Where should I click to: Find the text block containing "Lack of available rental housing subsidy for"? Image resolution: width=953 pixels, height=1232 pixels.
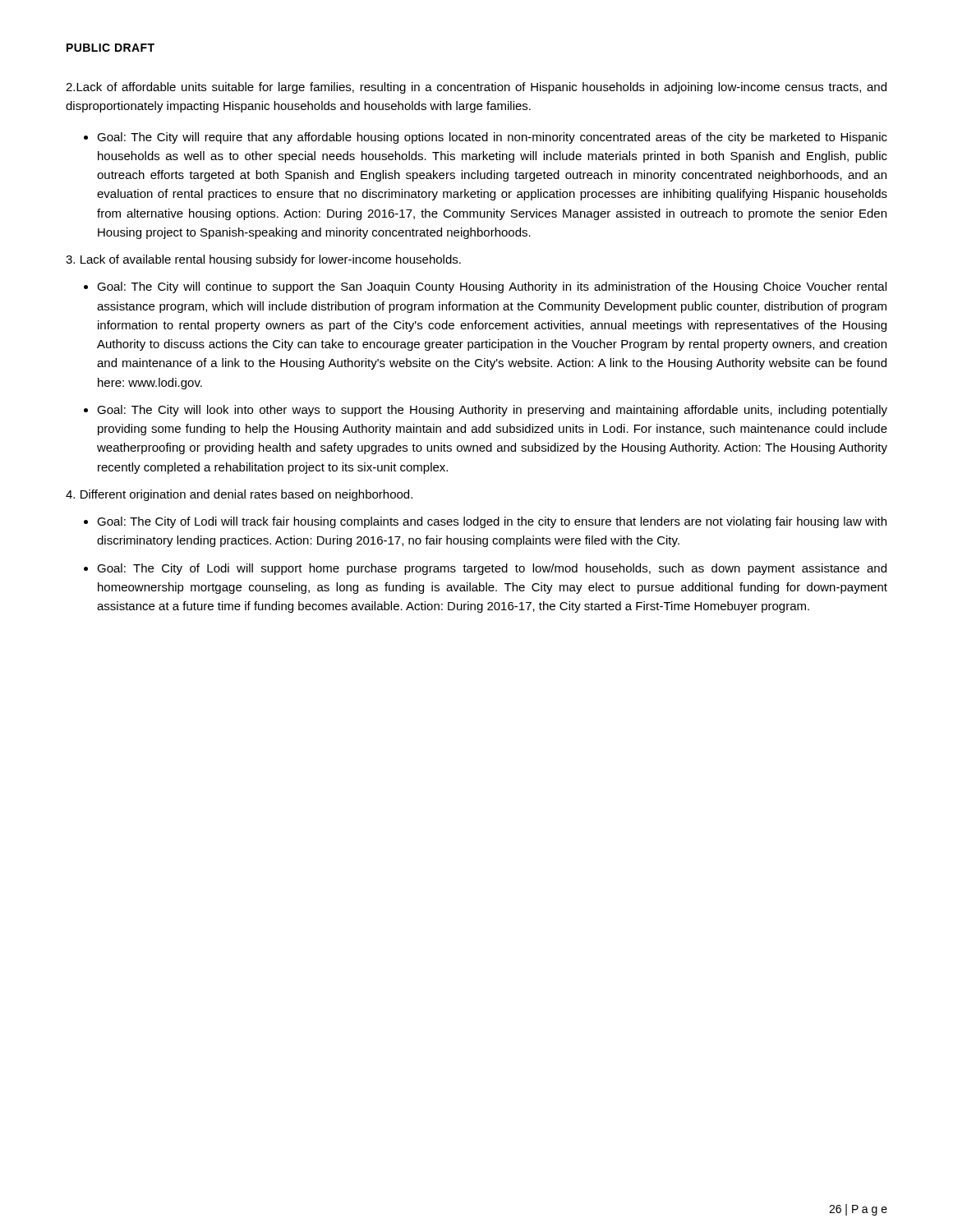pos(264,259)
